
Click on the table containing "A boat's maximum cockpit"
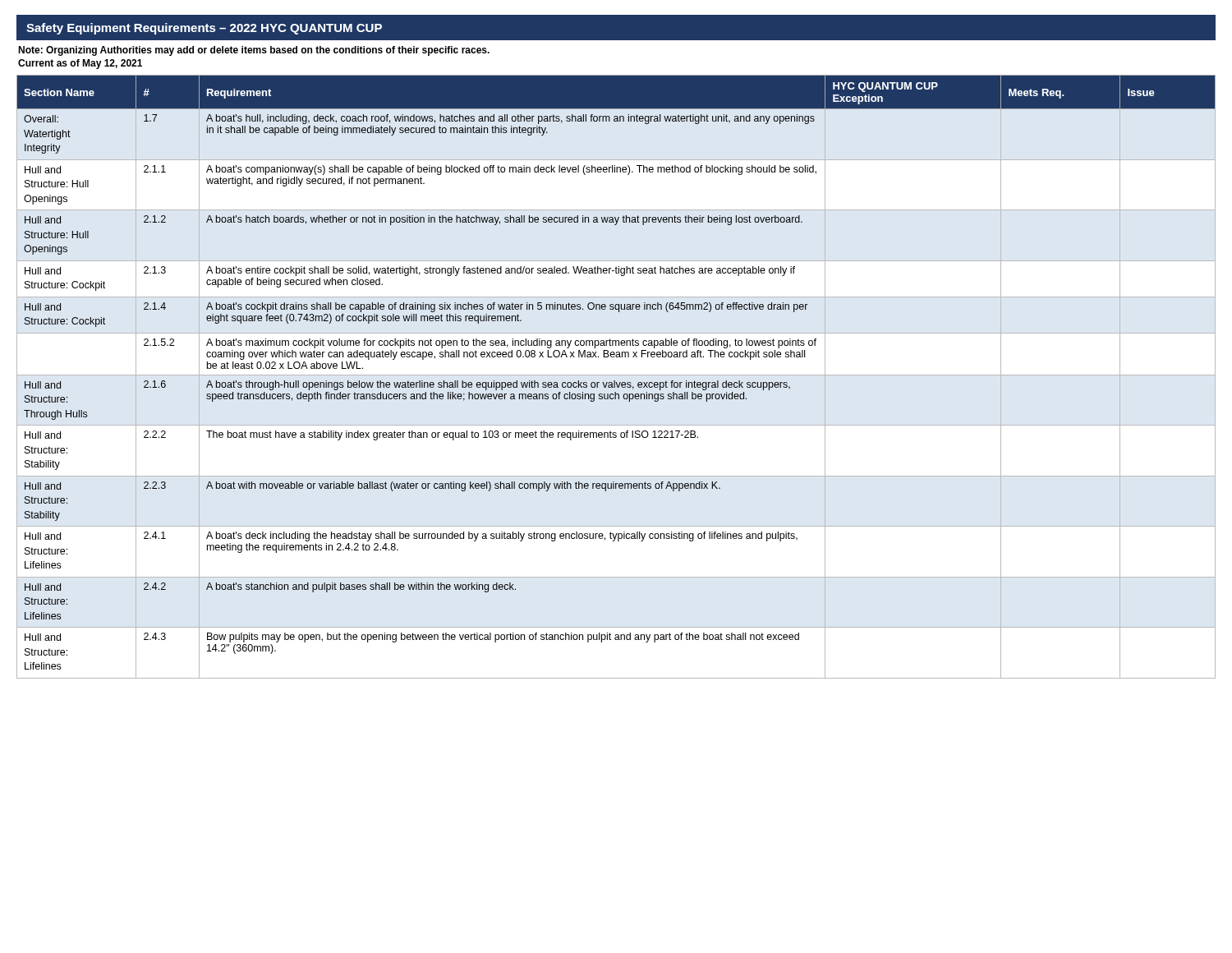pyautogui.click(x=616, y=376)
